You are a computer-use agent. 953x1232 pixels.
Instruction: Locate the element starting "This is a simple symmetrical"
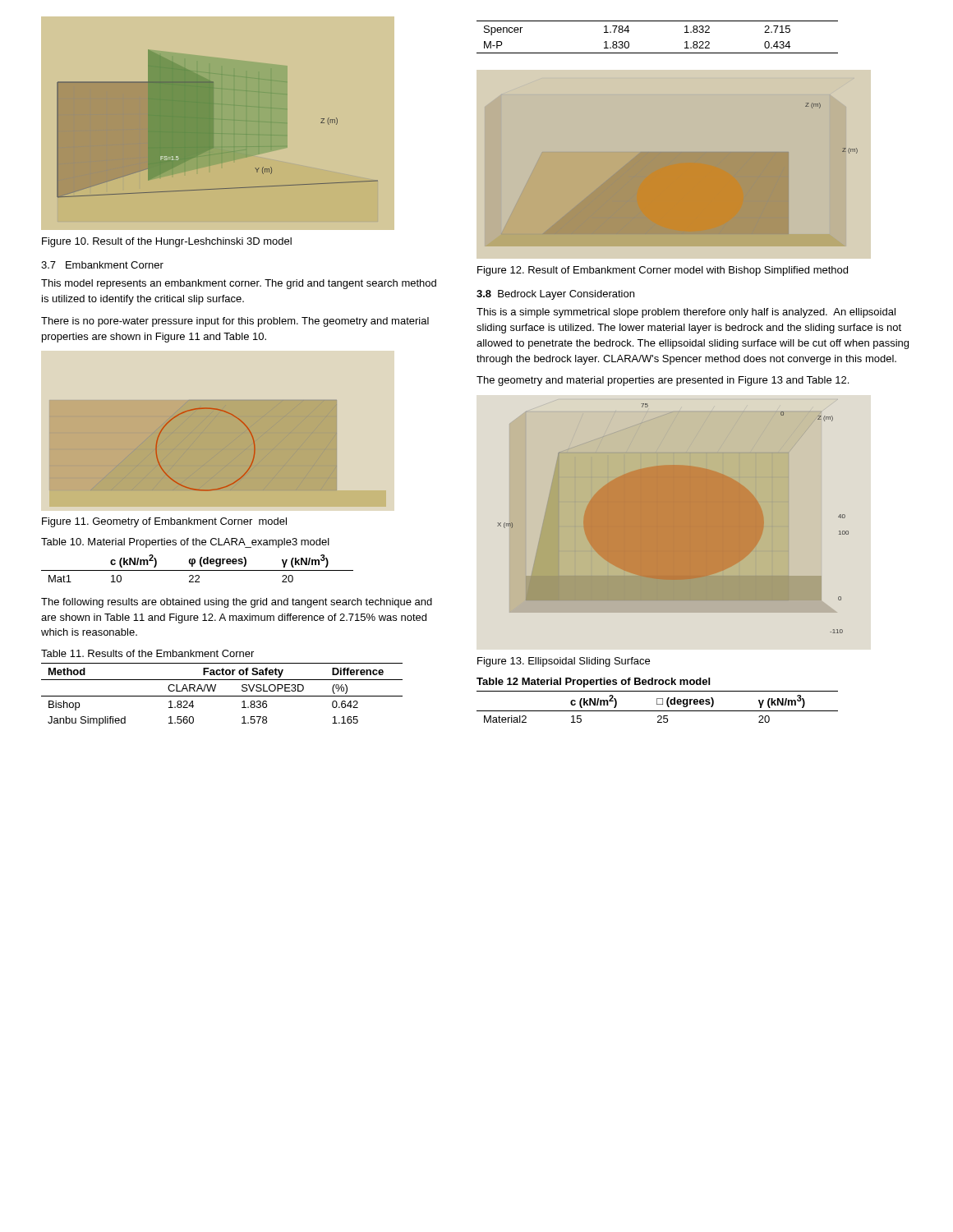tap(693, 335)
